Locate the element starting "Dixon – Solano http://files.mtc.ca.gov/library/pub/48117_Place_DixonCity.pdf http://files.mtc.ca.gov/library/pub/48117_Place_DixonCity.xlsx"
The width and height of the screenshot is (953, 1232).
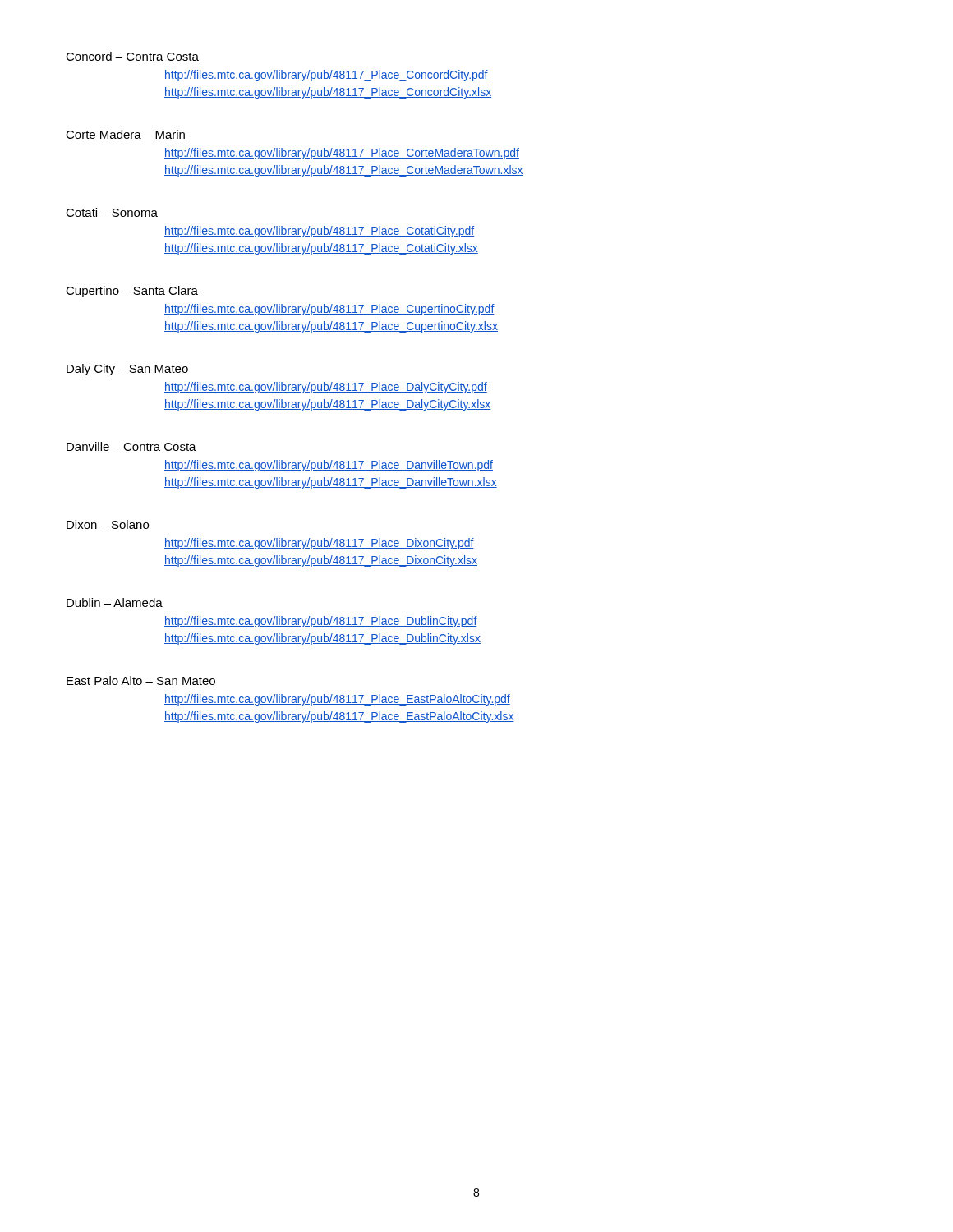click(x=476, y=543)
